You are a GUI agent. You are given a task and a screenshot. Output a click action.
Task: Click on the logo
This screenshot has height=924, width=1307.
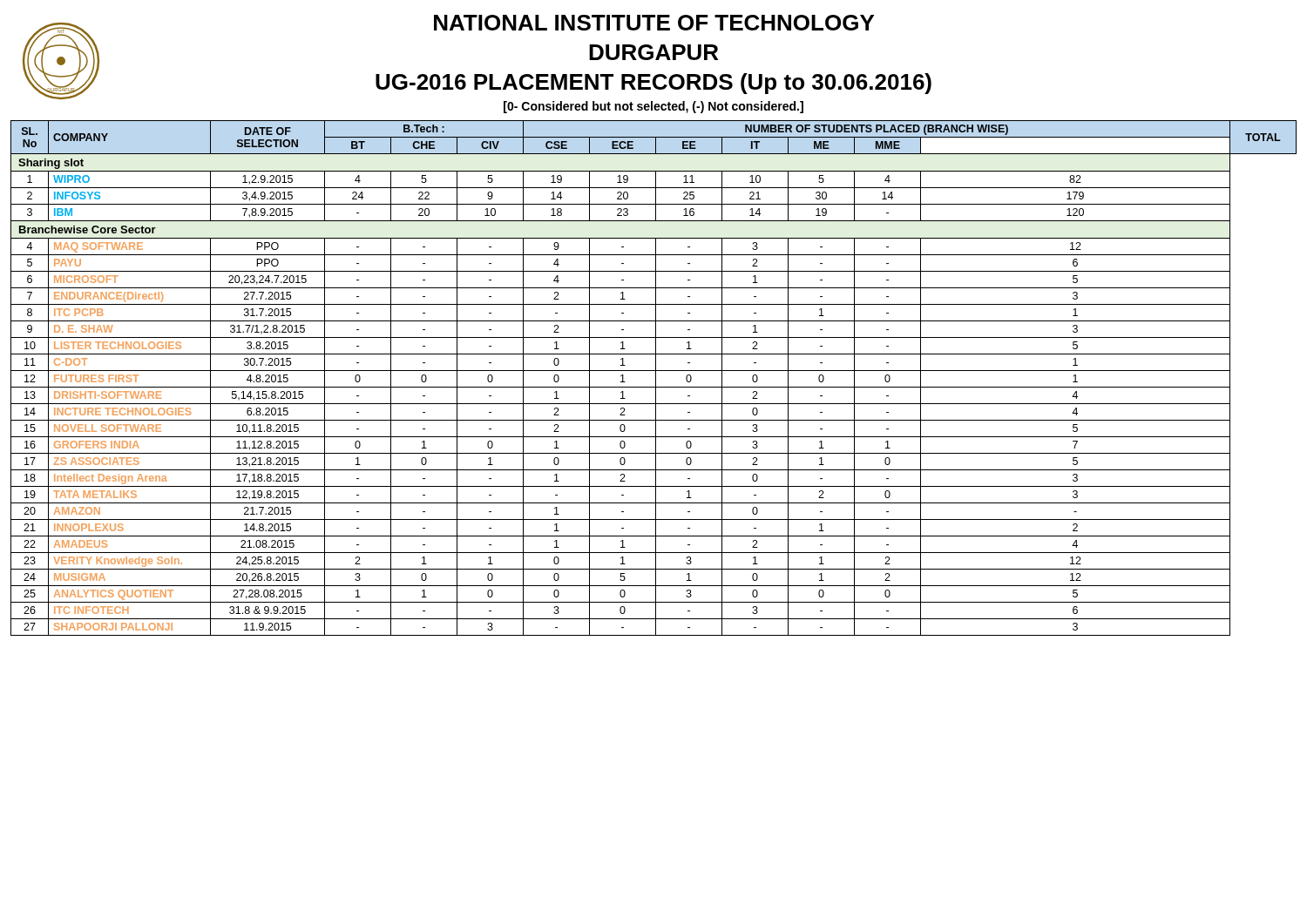click(61, 61)
